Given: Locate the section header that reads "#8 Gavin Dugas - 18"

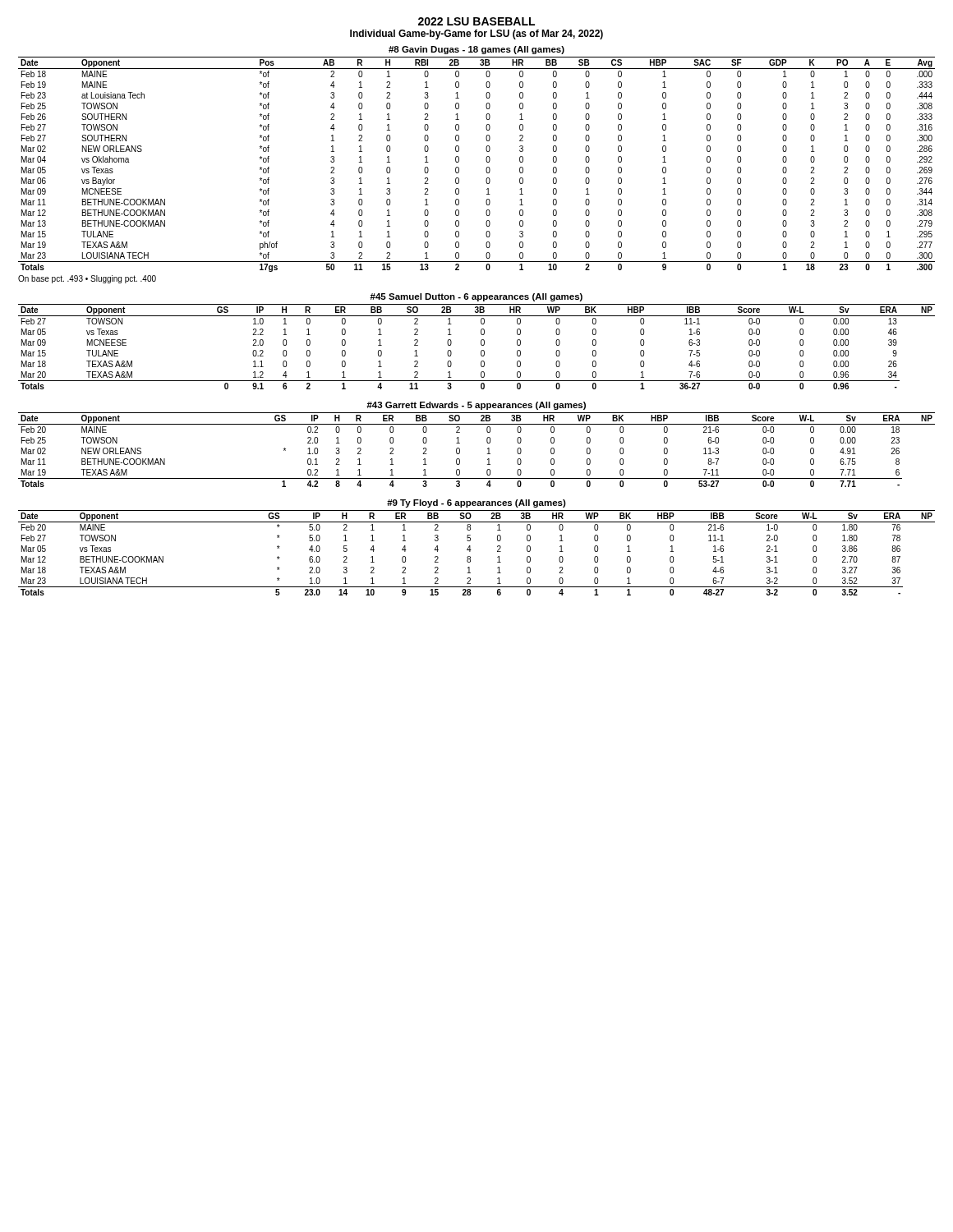Looking at the screenshot, I should point(476,49).
